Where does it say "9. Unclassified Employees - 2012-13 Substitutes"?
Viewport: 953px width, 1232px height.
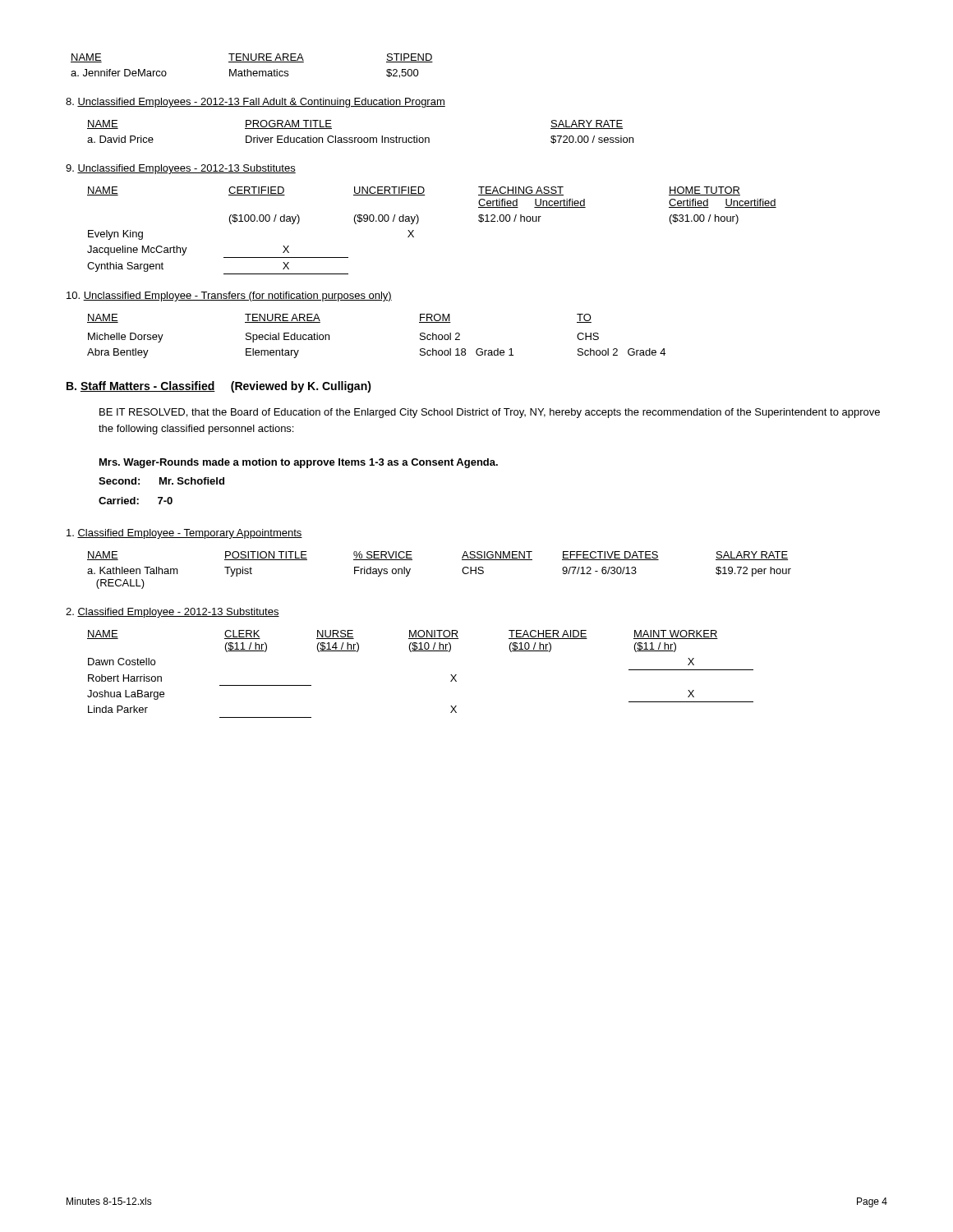(x=181, y=168)
